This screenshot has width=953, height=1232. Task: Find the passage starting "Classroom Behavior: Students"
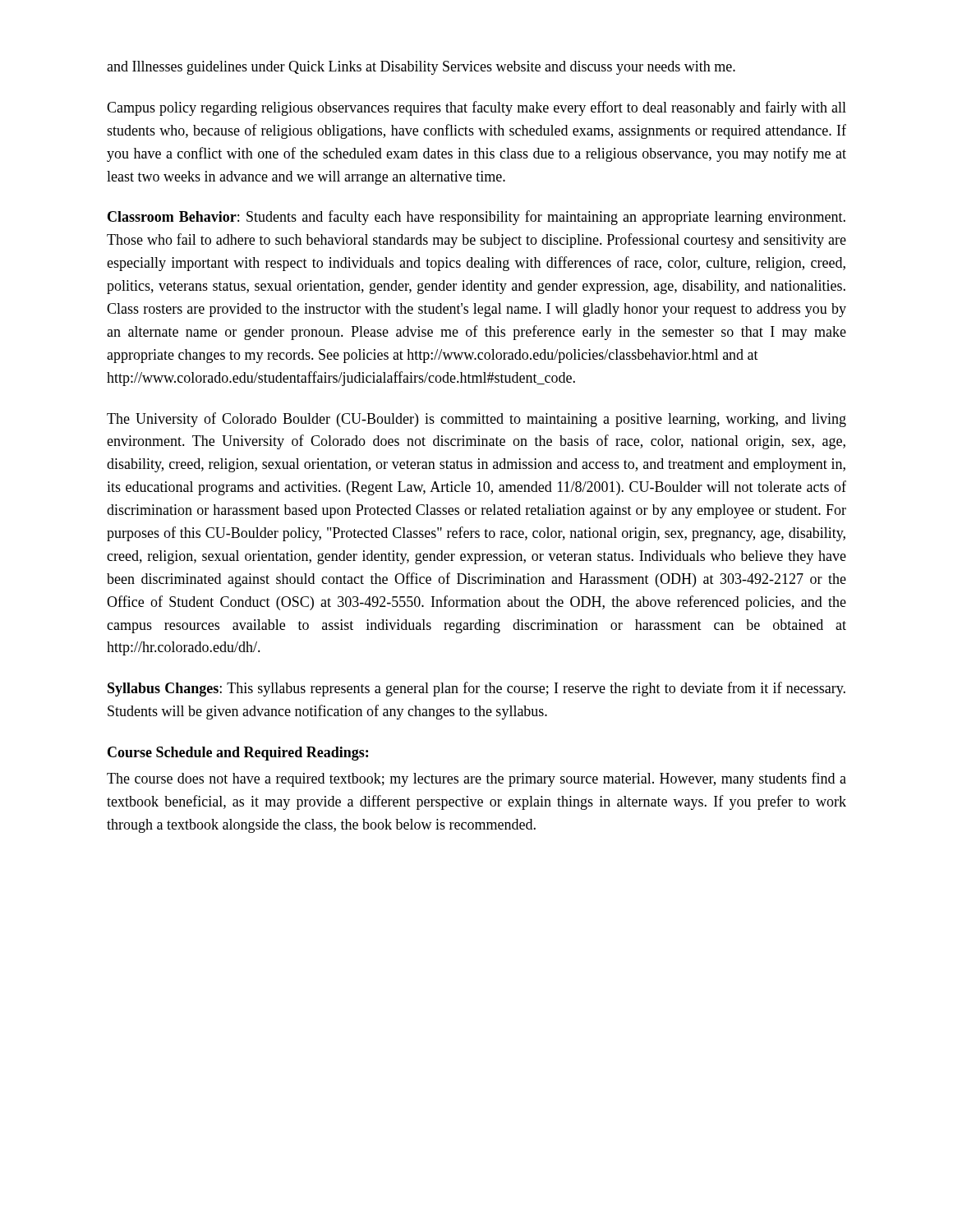(x=476, y=297)
